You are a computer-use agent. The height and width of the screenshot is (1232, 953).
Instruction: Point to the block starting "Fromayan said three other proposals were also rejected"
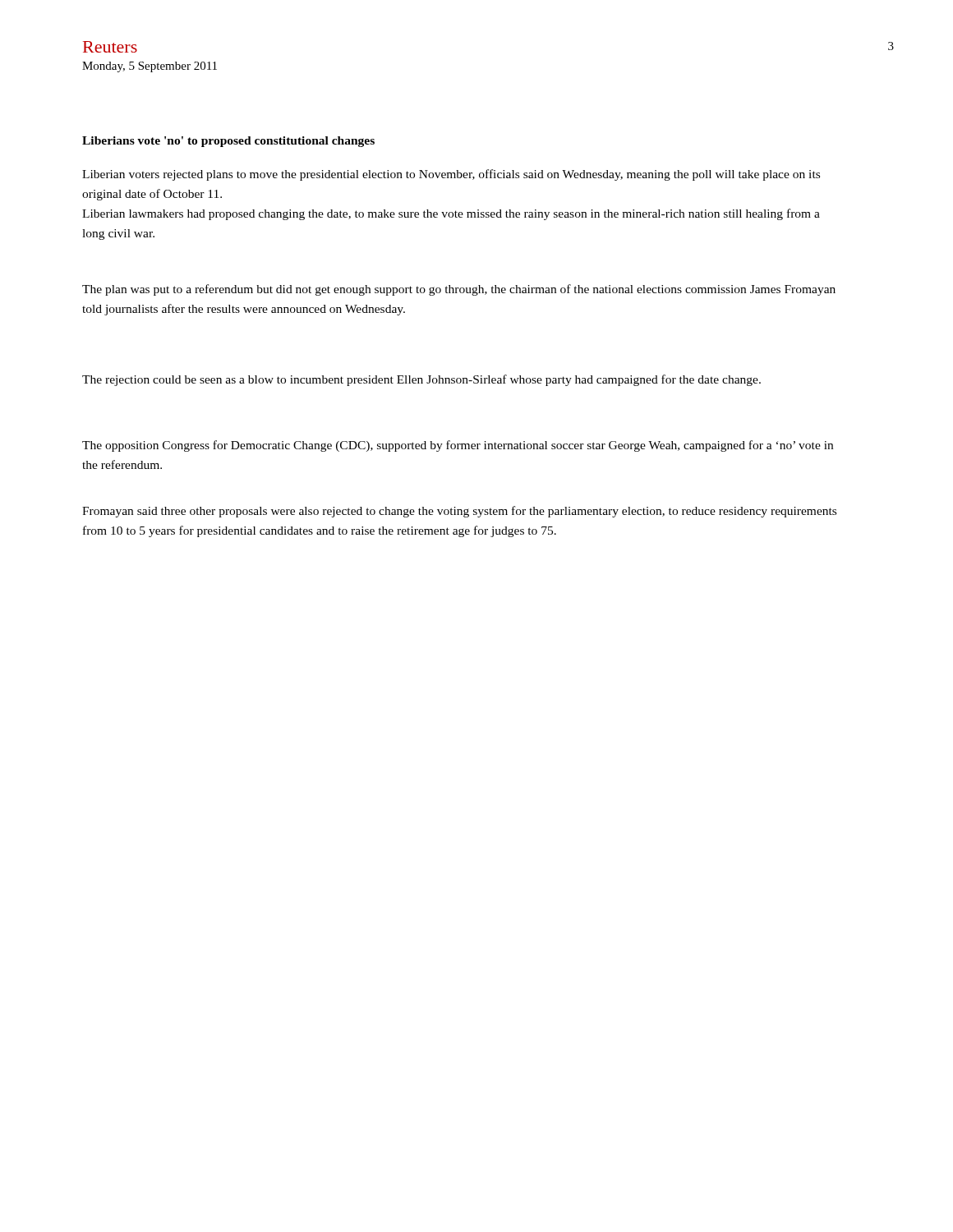click(x=460, y=521)
